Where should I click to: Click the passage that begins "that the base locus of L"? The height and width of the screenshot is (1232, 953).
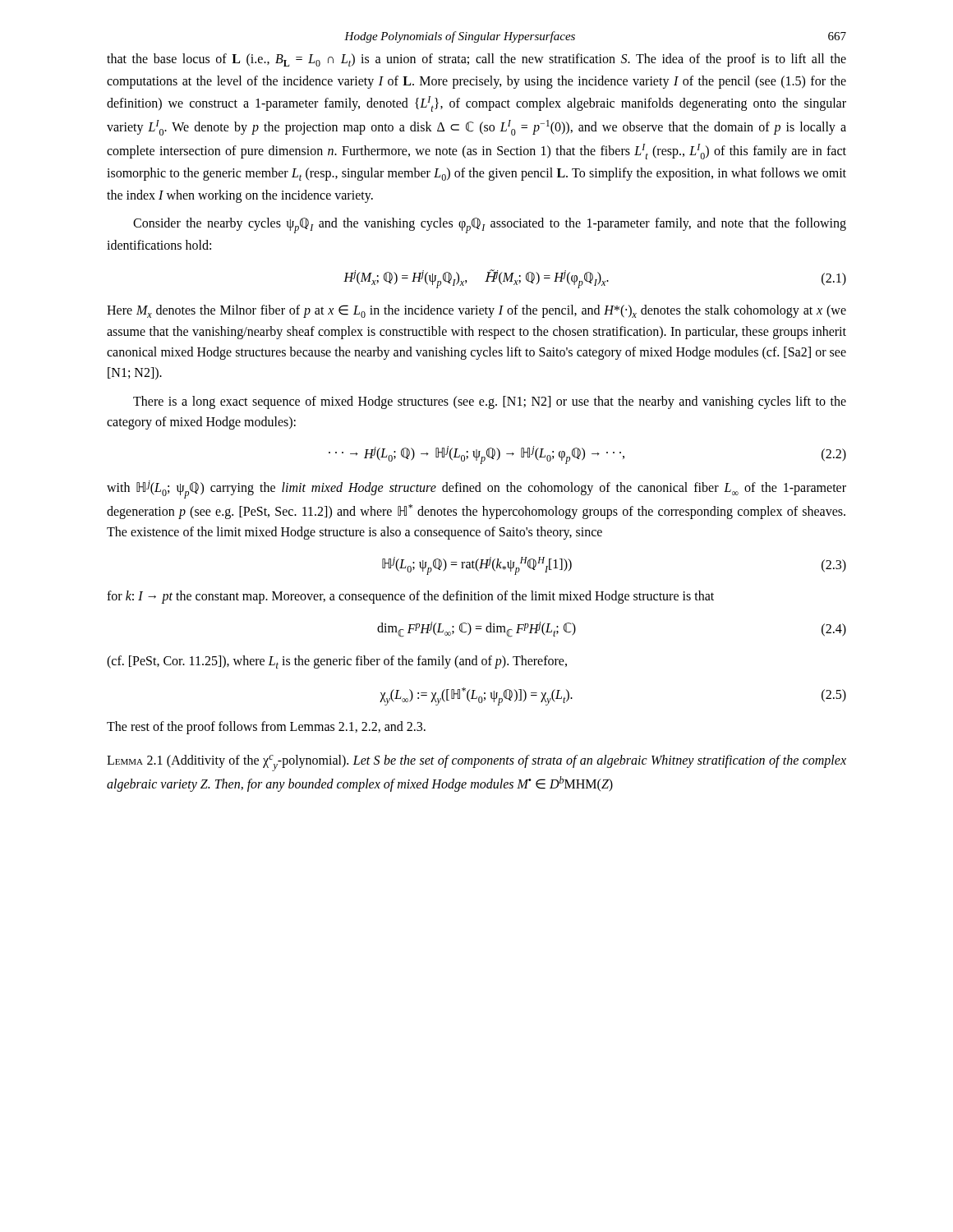point(476,128)
